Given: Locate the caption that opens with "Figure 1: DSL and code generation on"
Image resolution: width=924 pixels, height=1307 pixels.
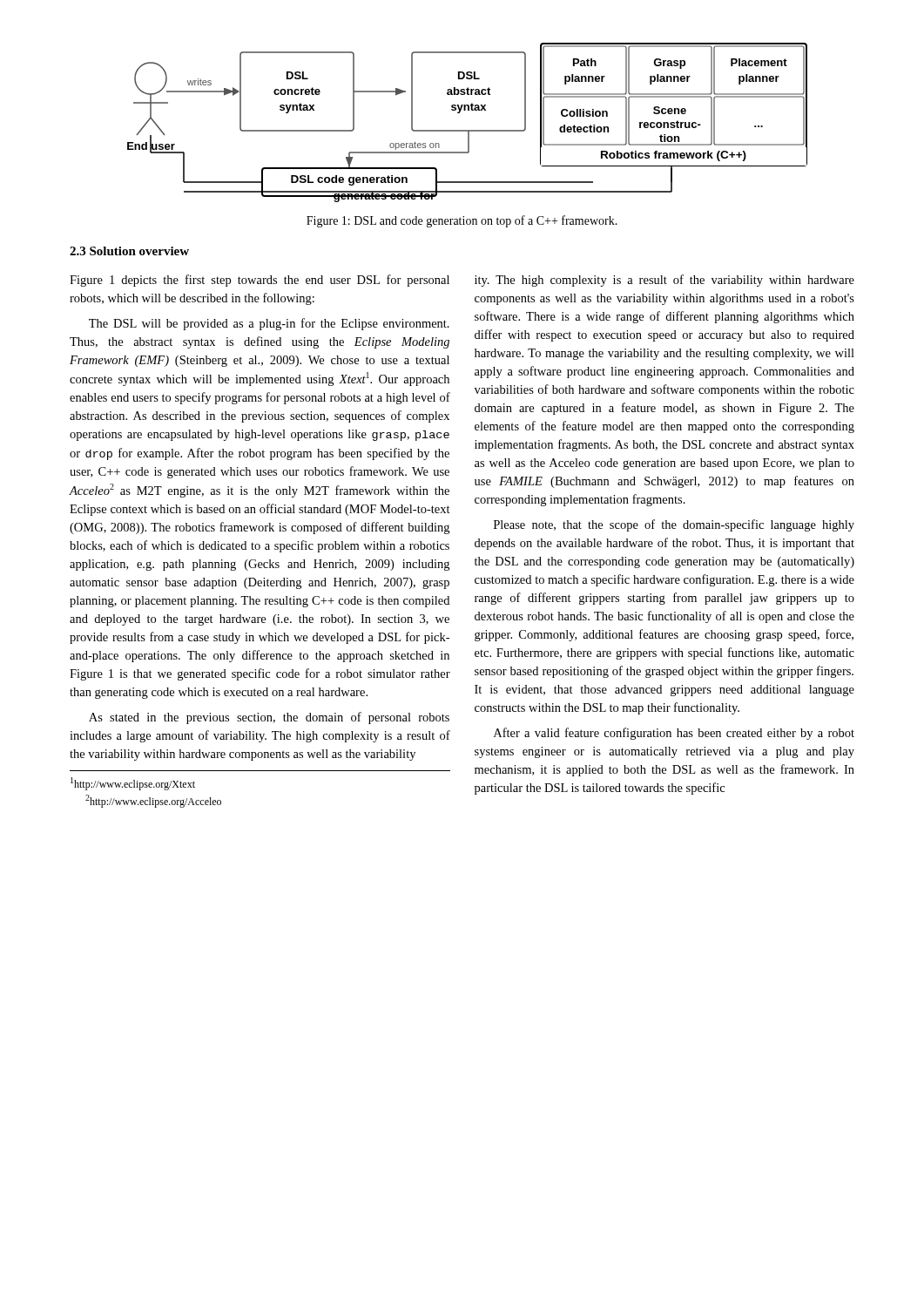Looking at the screenshot, I should click(x=462, y=221).
